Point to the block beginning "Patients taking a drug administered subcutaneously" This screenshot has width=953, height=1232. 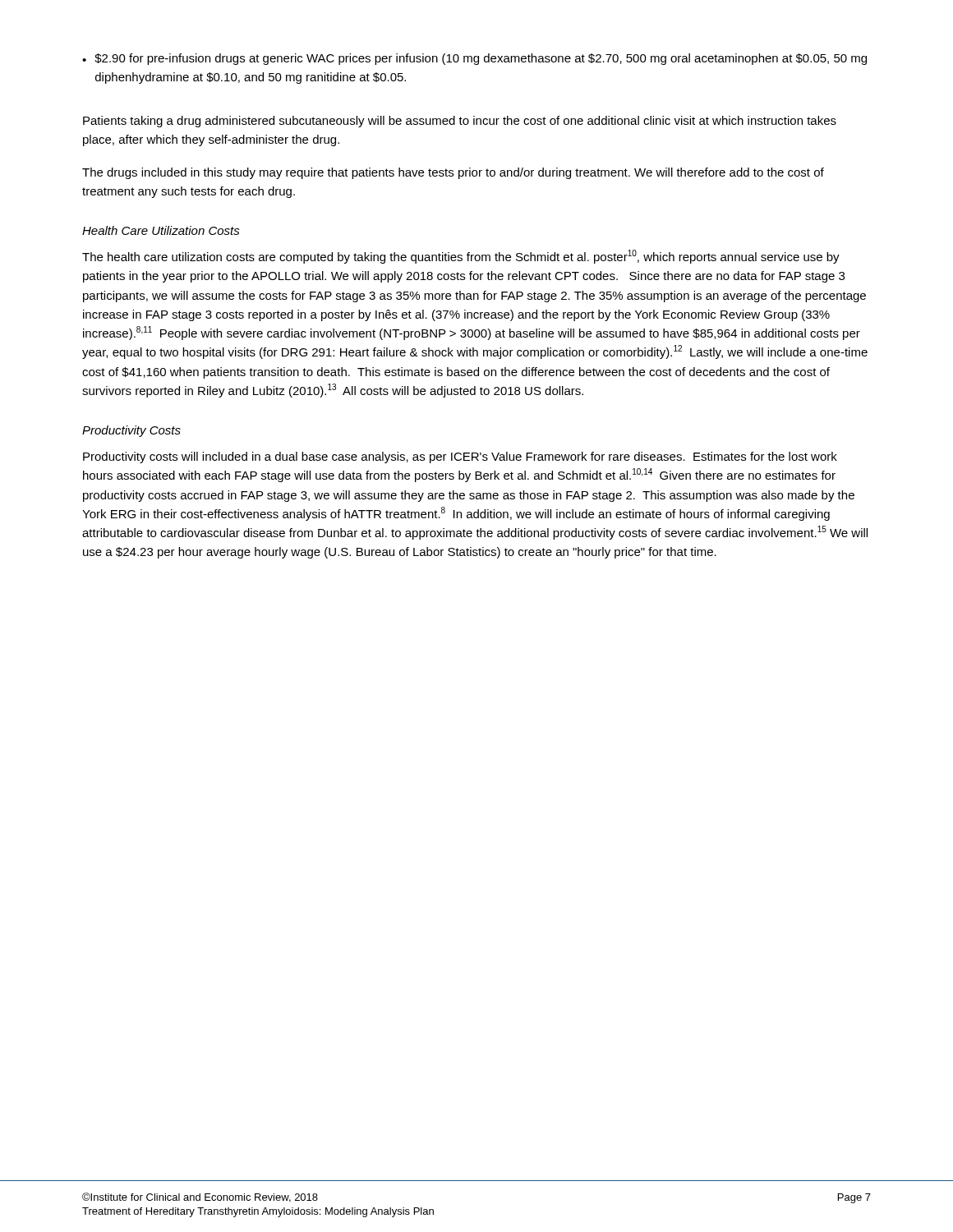[x=459, y=130]
